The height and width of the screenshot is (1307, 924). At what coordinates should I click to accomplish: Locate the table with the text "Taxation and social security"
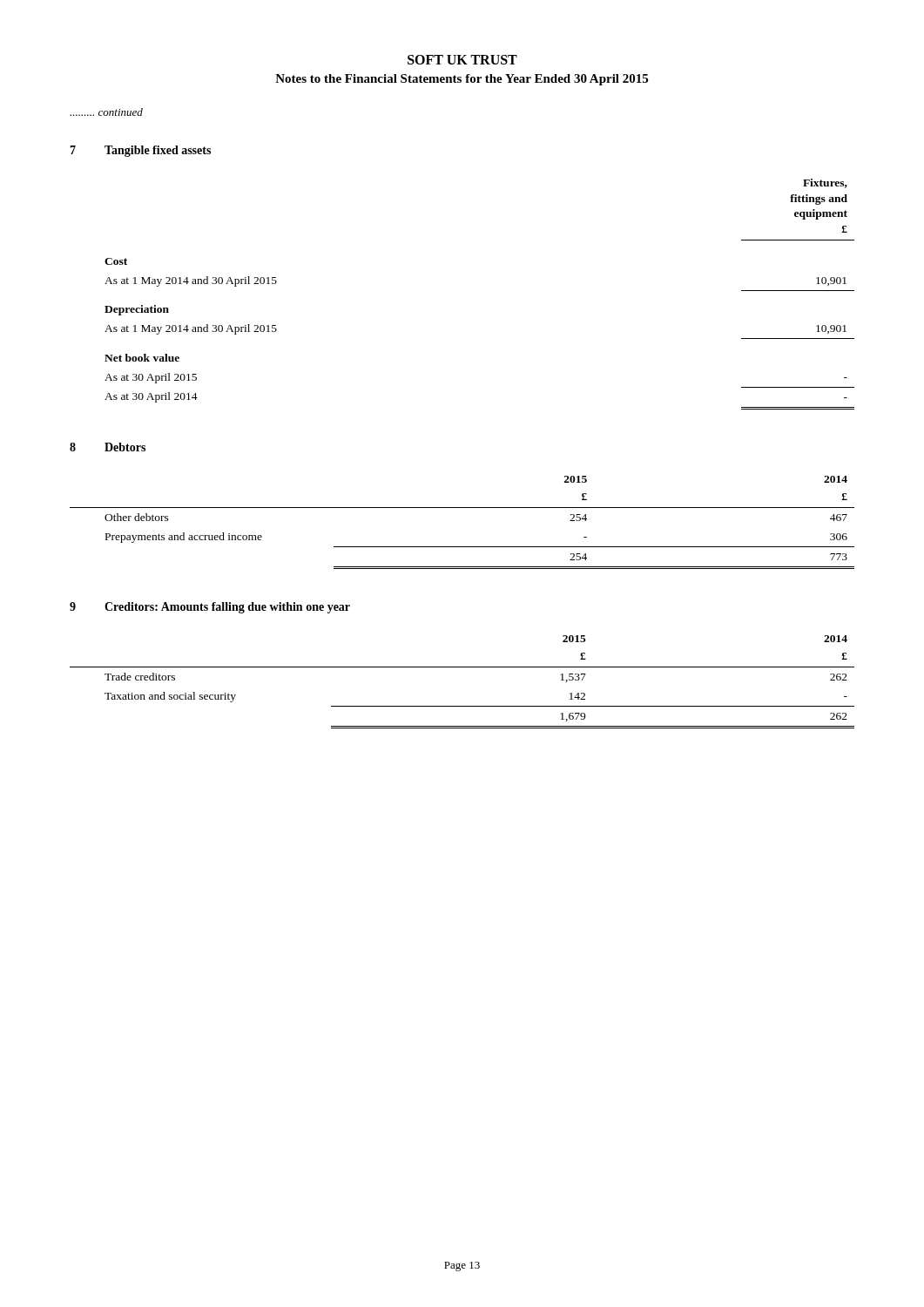[462, 678]
